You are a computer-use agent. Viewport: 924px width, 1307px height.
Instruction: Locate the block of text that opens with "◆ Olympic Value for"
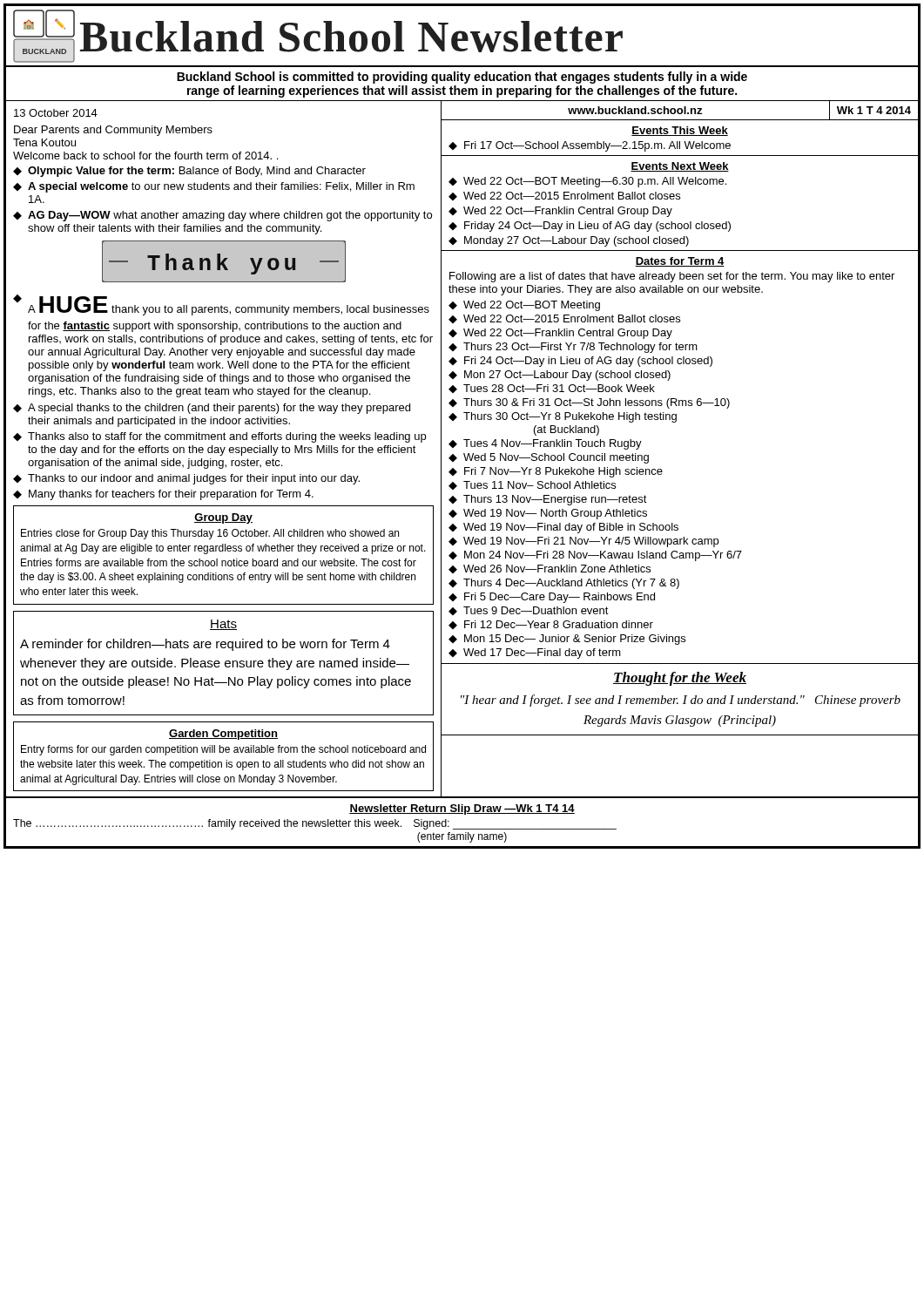189,170
